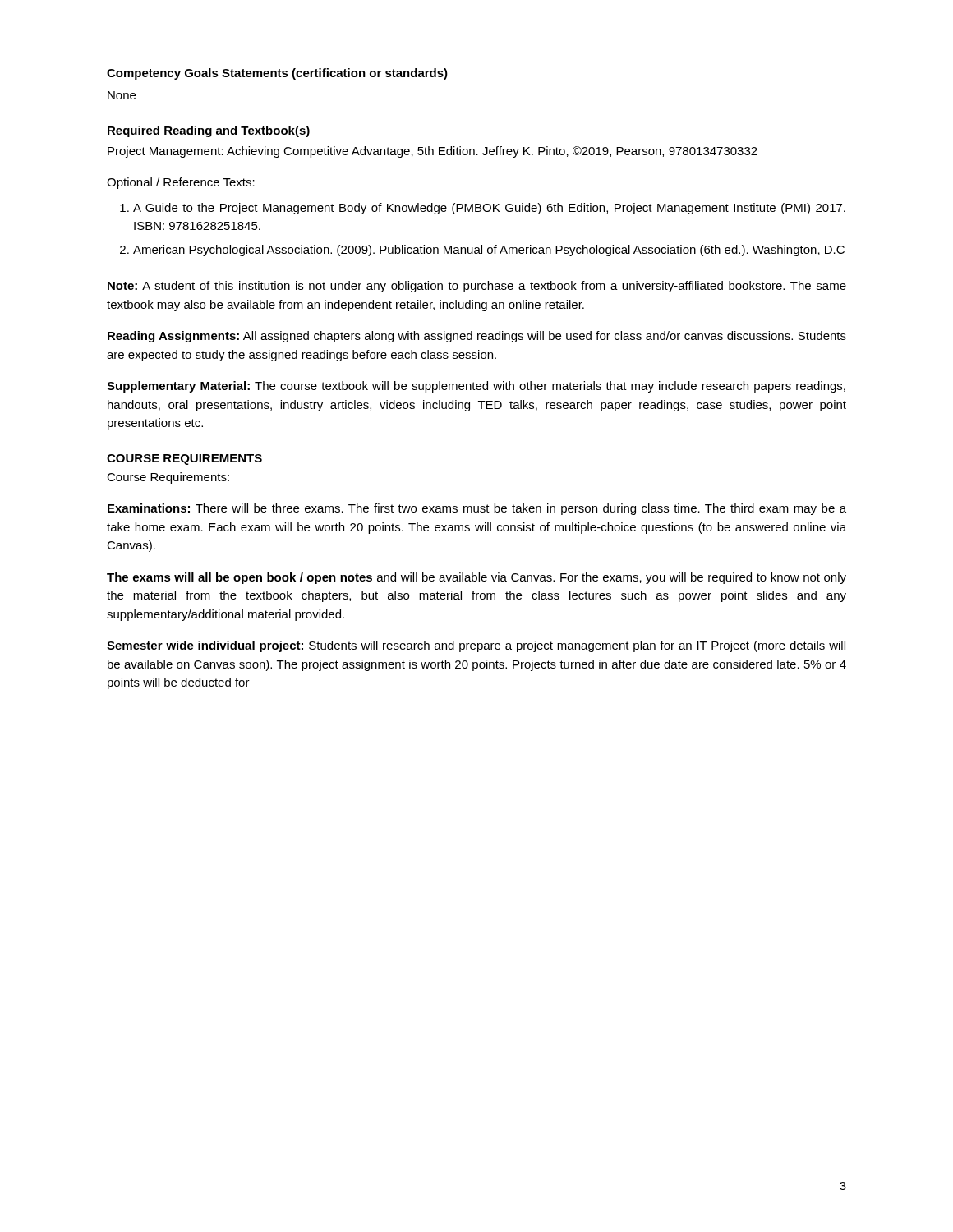The image size is (953, 1232).
Task: Click the passage that begins "Project Management: Achieving Competitive Advantage, 5th"
Action: (432, 150)
